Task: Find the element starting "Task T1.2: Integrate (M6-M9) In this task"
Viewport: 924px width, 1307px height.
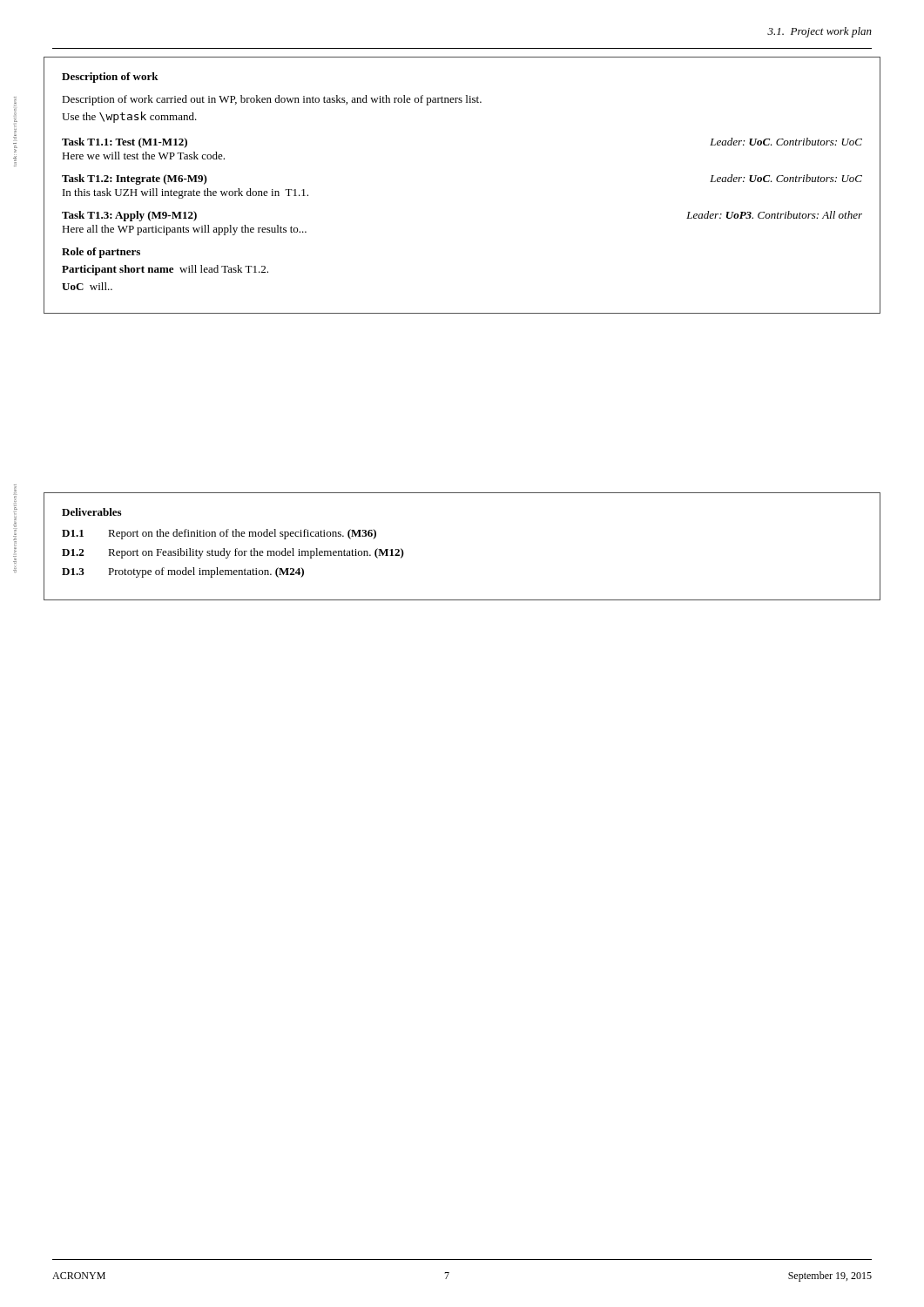Action: [125, 179]
